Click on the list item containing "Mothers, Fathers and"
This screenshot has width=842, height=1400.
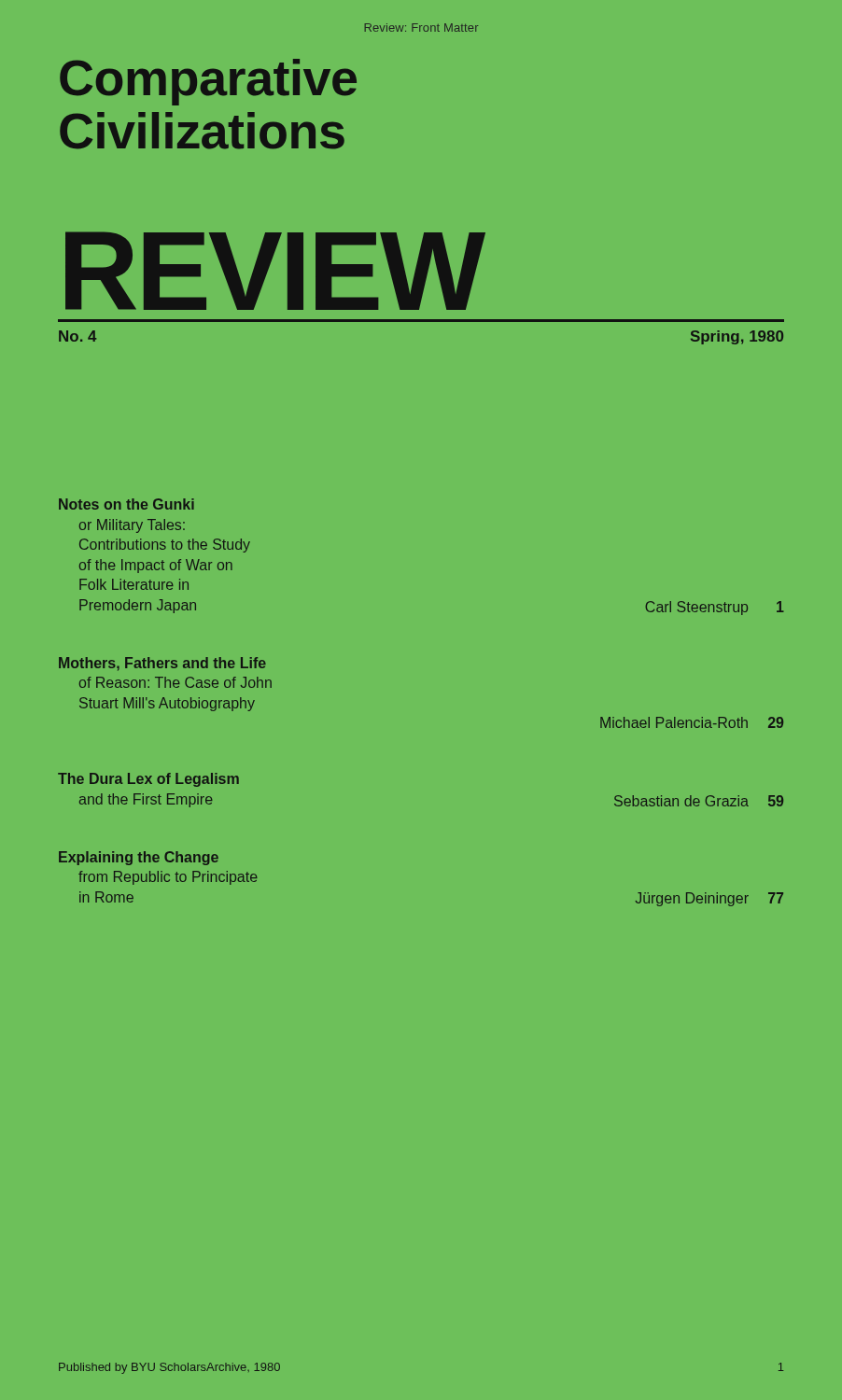(x=162, y=664)
